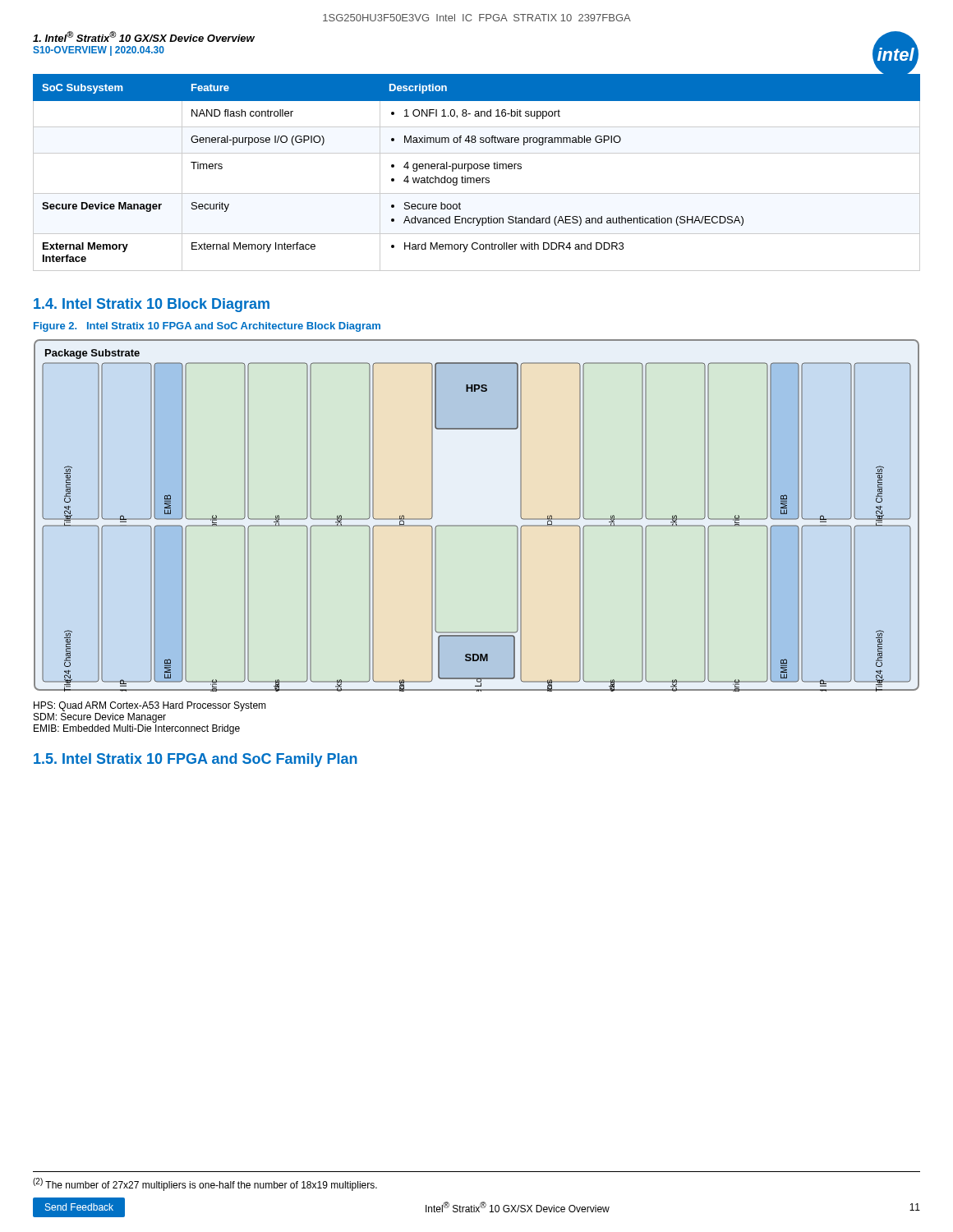953x1232 pixels.
Task: Locate the section header containing "1.5. Intel Stratix 10 FPGA and SoC"
Action: point(195,759)
